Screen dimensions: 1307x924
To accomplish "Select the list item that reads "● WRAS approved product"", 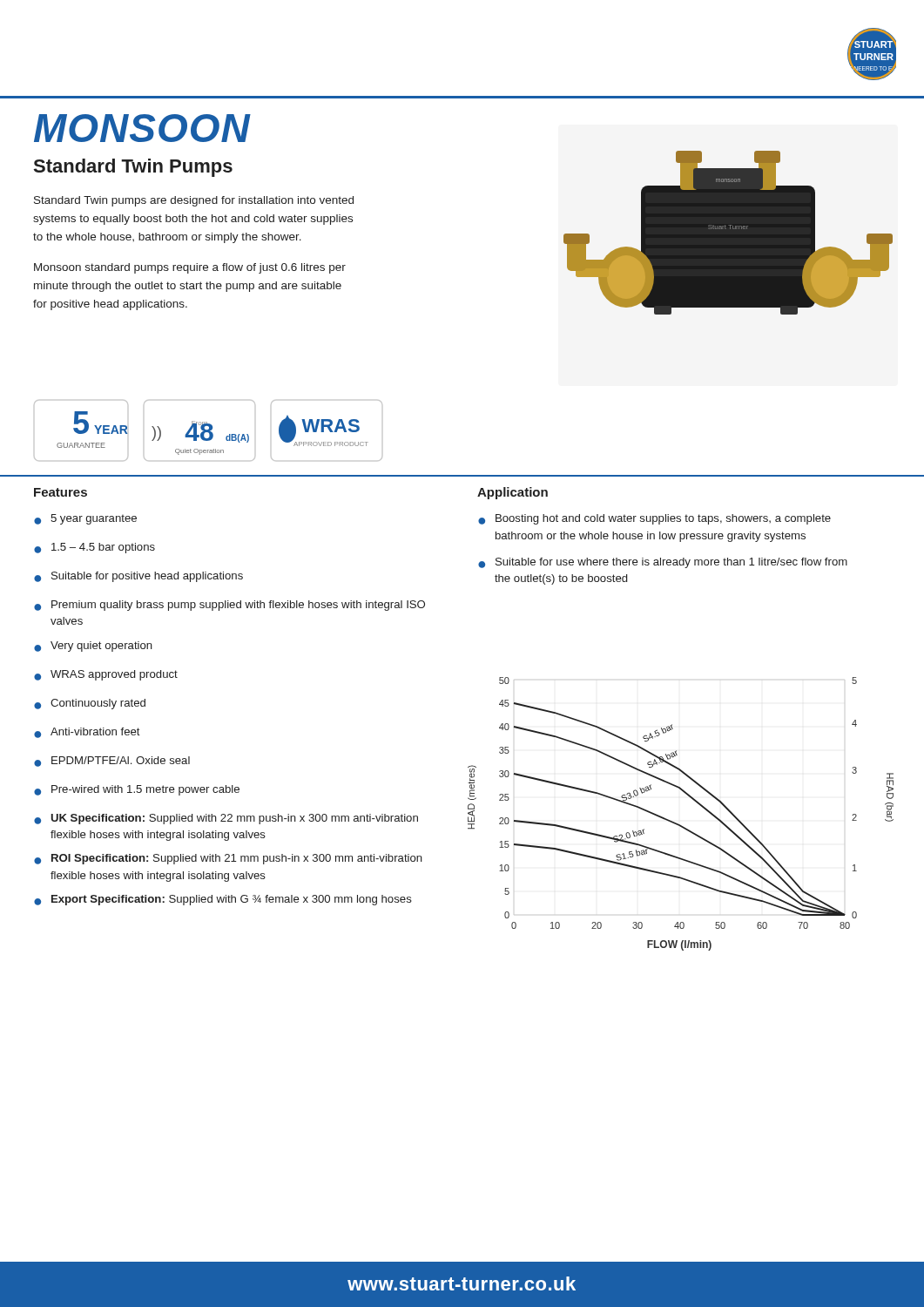I will 105,676.
